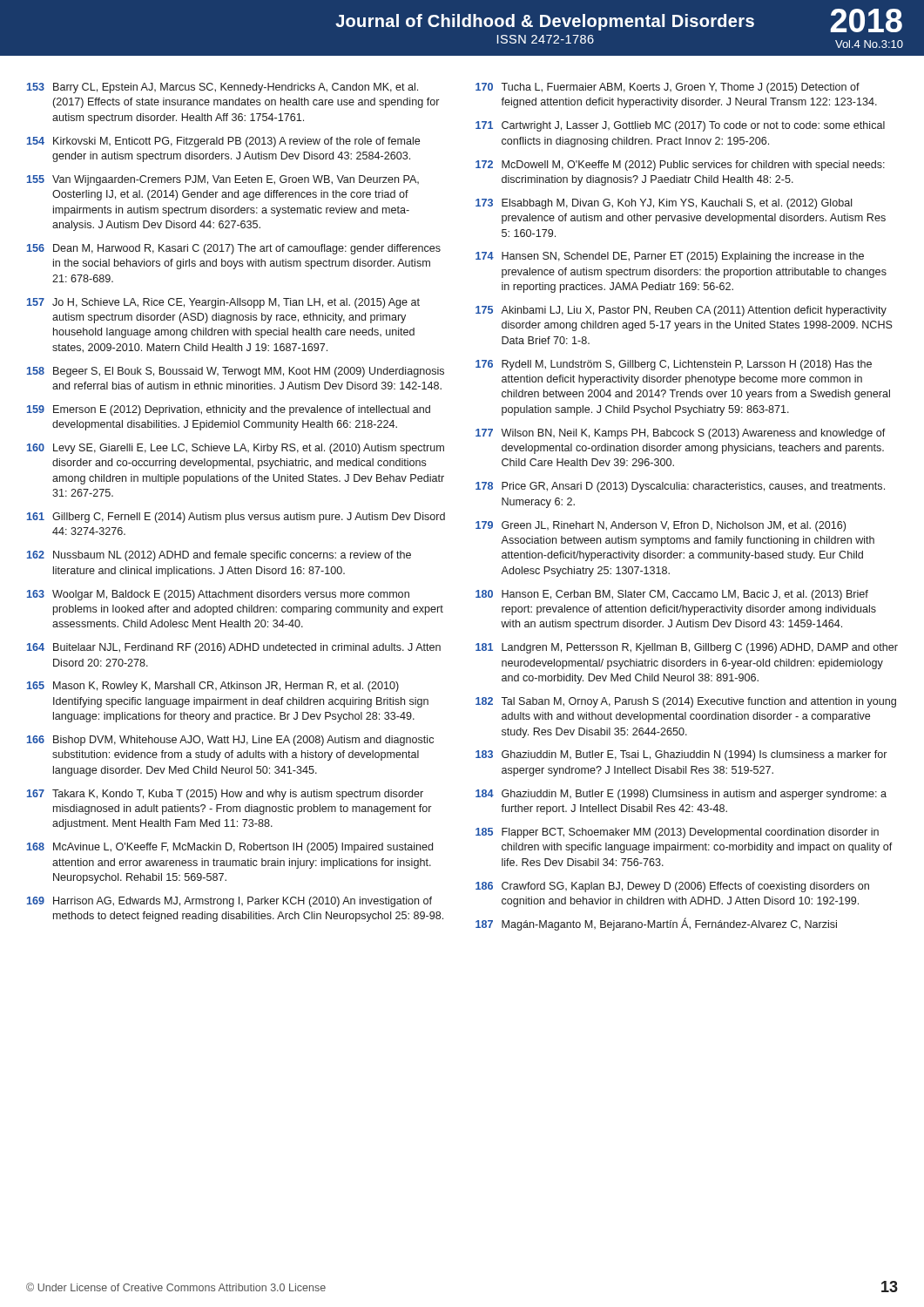Locate the region starting "186 Crawford SG,"

(686, 894)
